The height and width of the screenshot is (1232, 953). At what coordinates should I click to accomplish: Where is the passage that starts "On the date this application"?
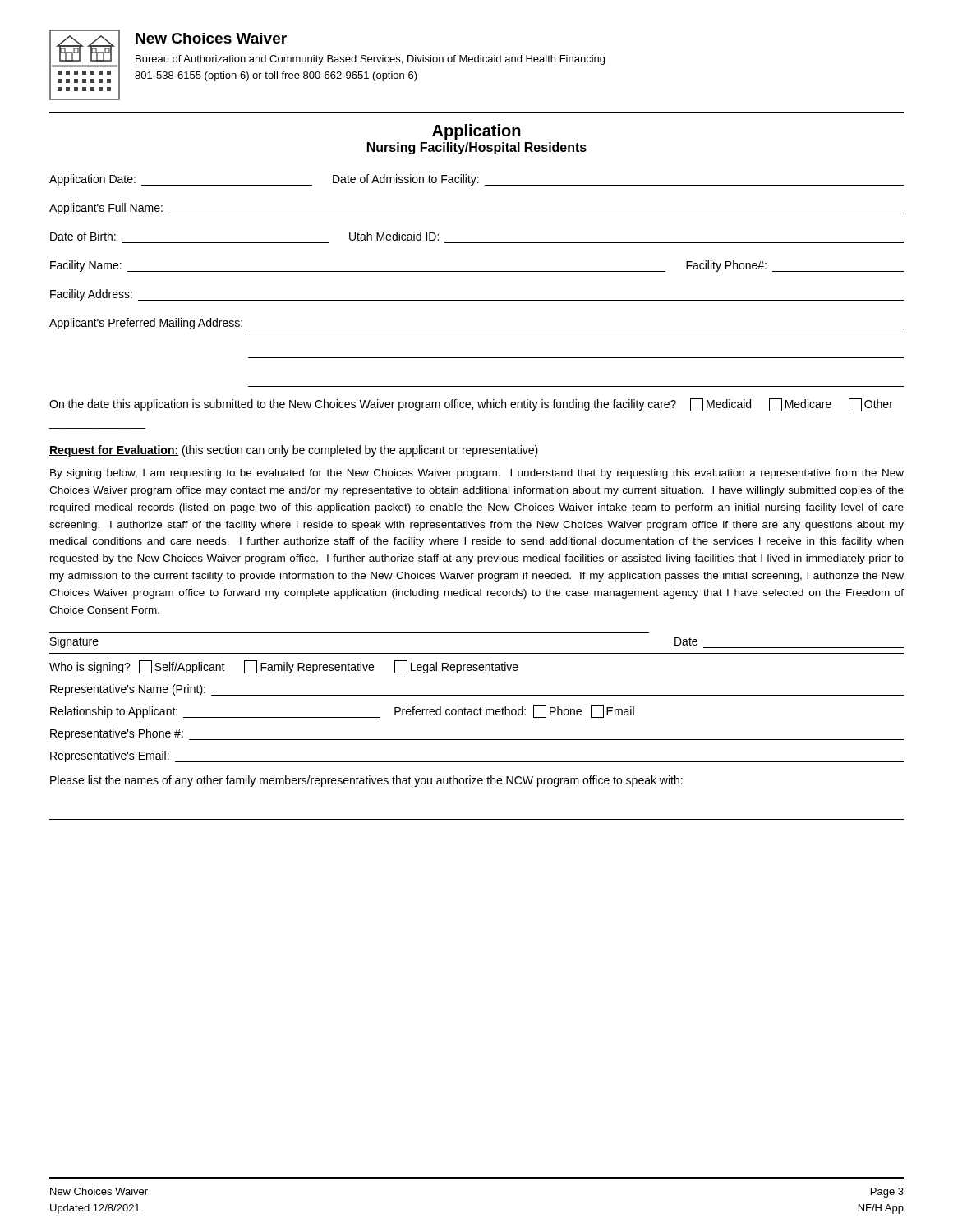[x=471, y=413]
